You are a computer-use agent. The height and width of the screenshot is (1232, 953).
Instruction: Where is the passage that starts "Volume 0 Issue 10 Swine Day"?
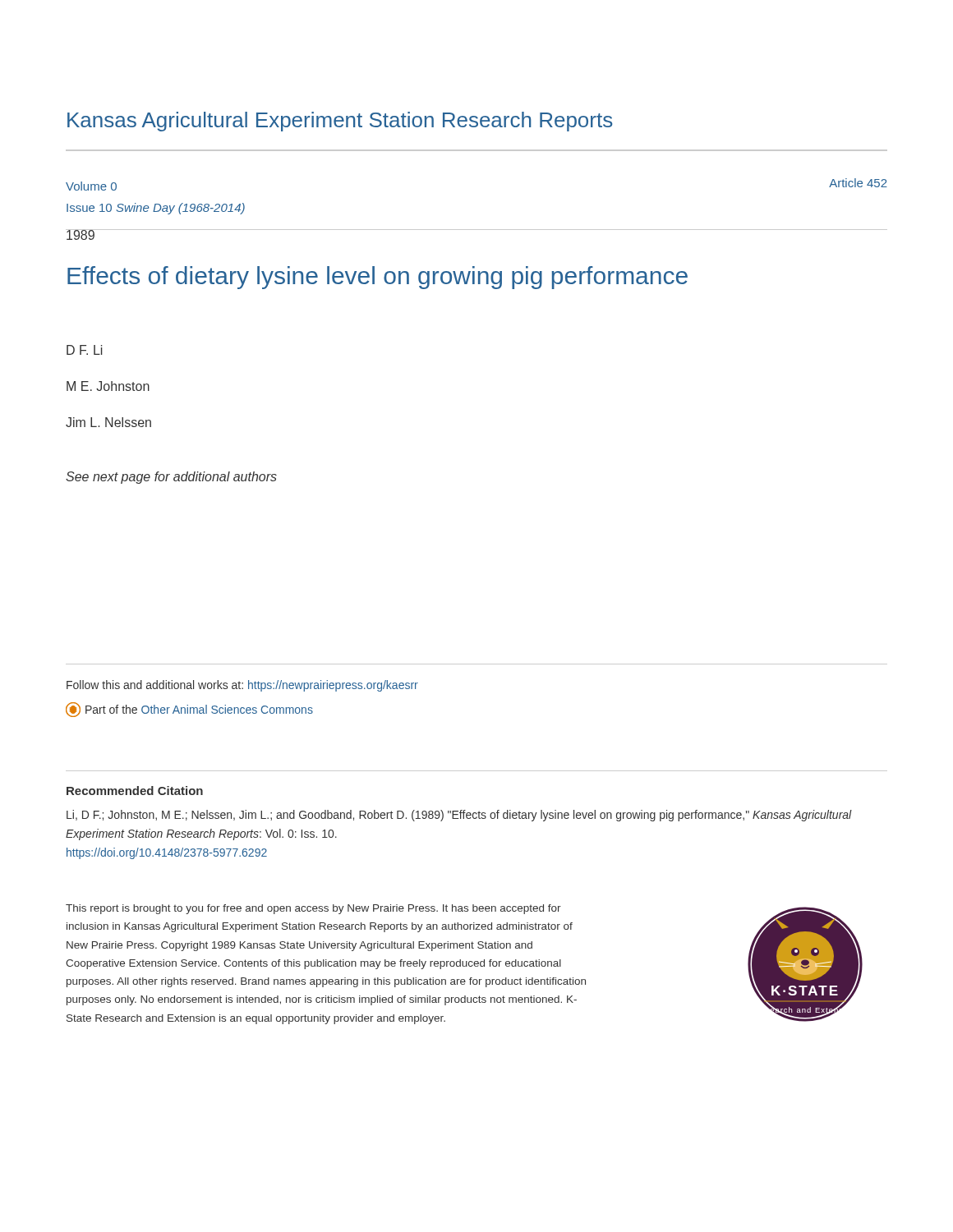[155, 197]
